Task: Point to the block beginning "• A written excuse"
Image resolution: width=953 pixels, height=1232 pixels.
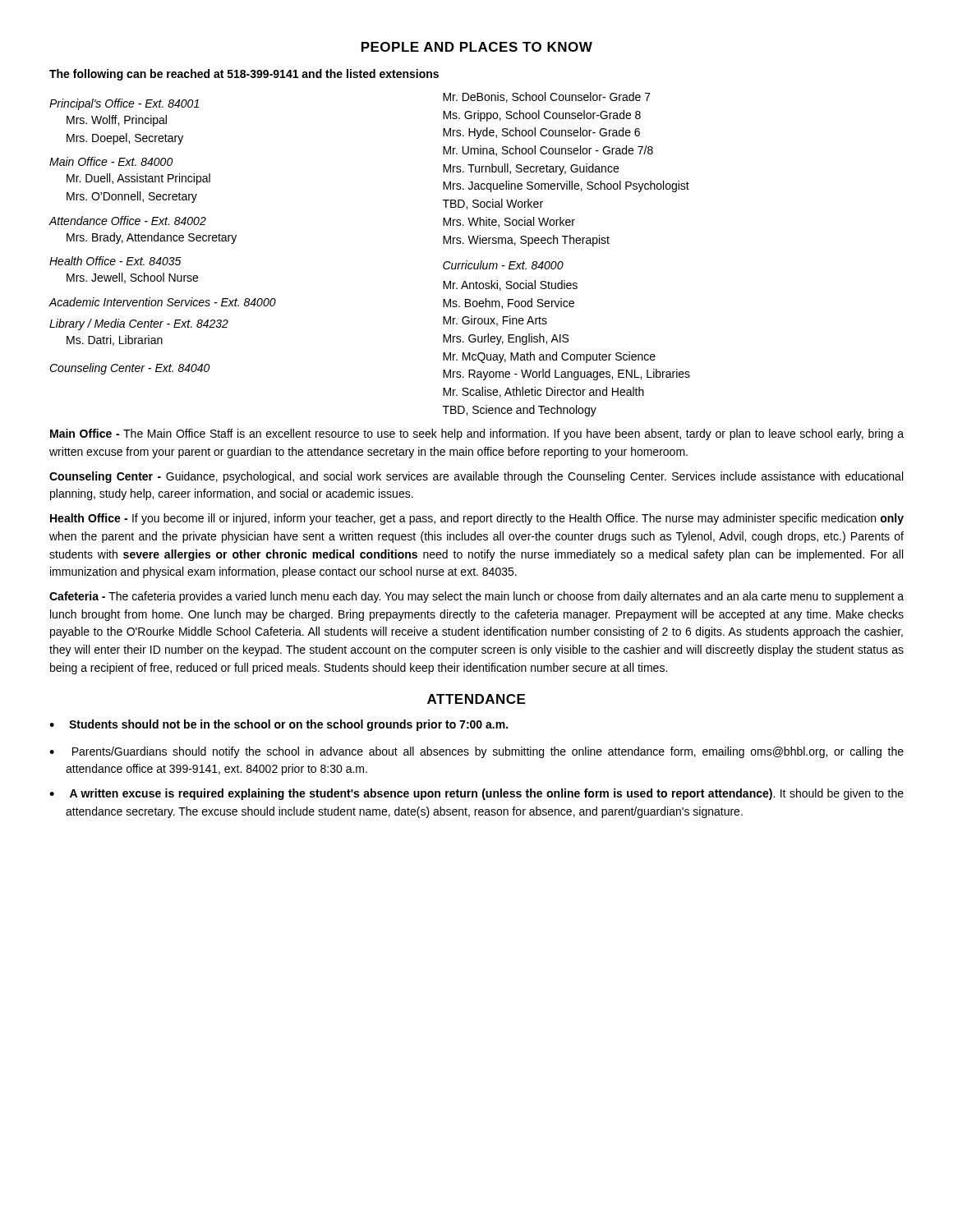Action: [476, 803]
